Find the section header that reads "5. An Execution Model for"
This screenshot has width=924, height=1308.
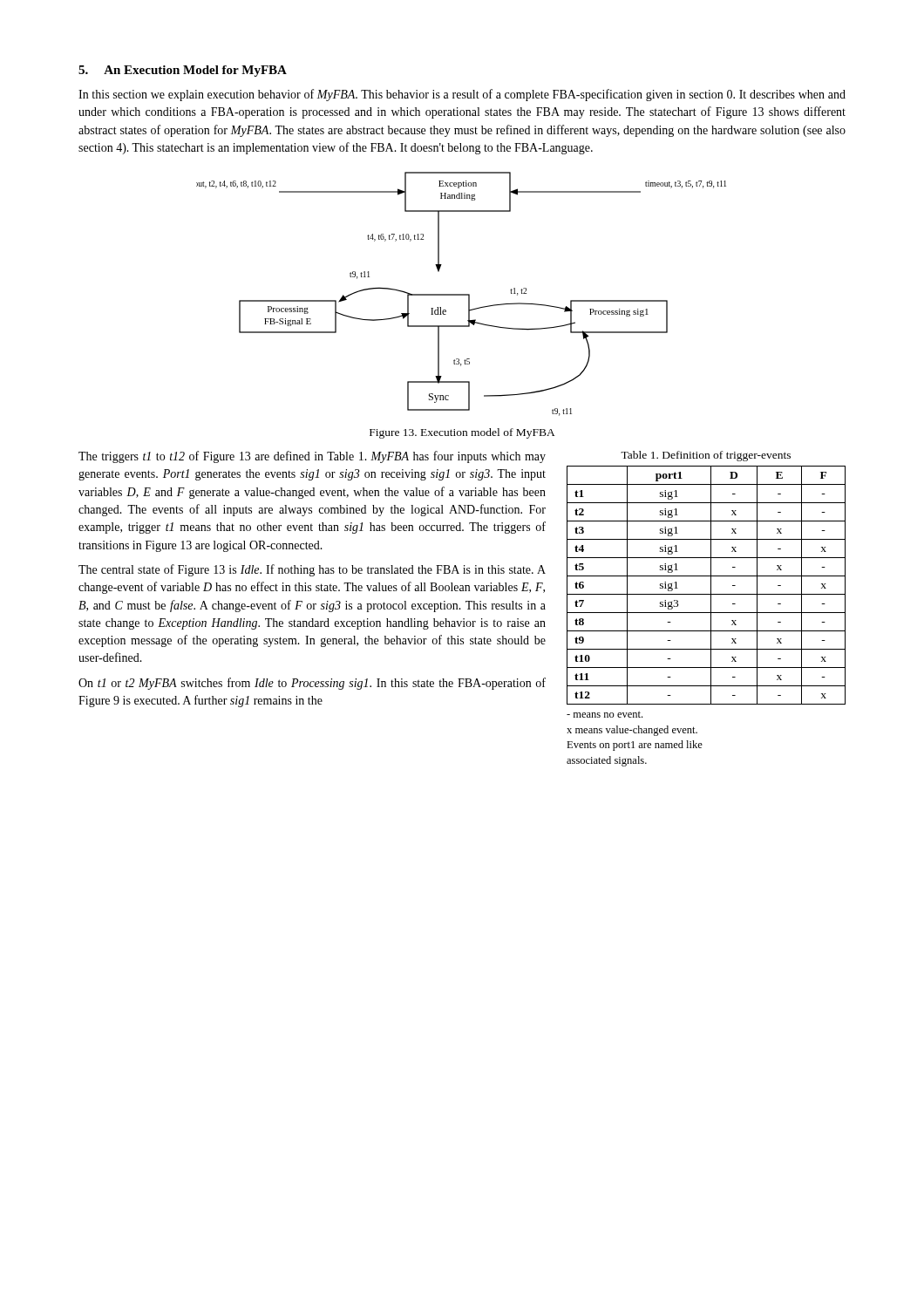click(183, 70)
